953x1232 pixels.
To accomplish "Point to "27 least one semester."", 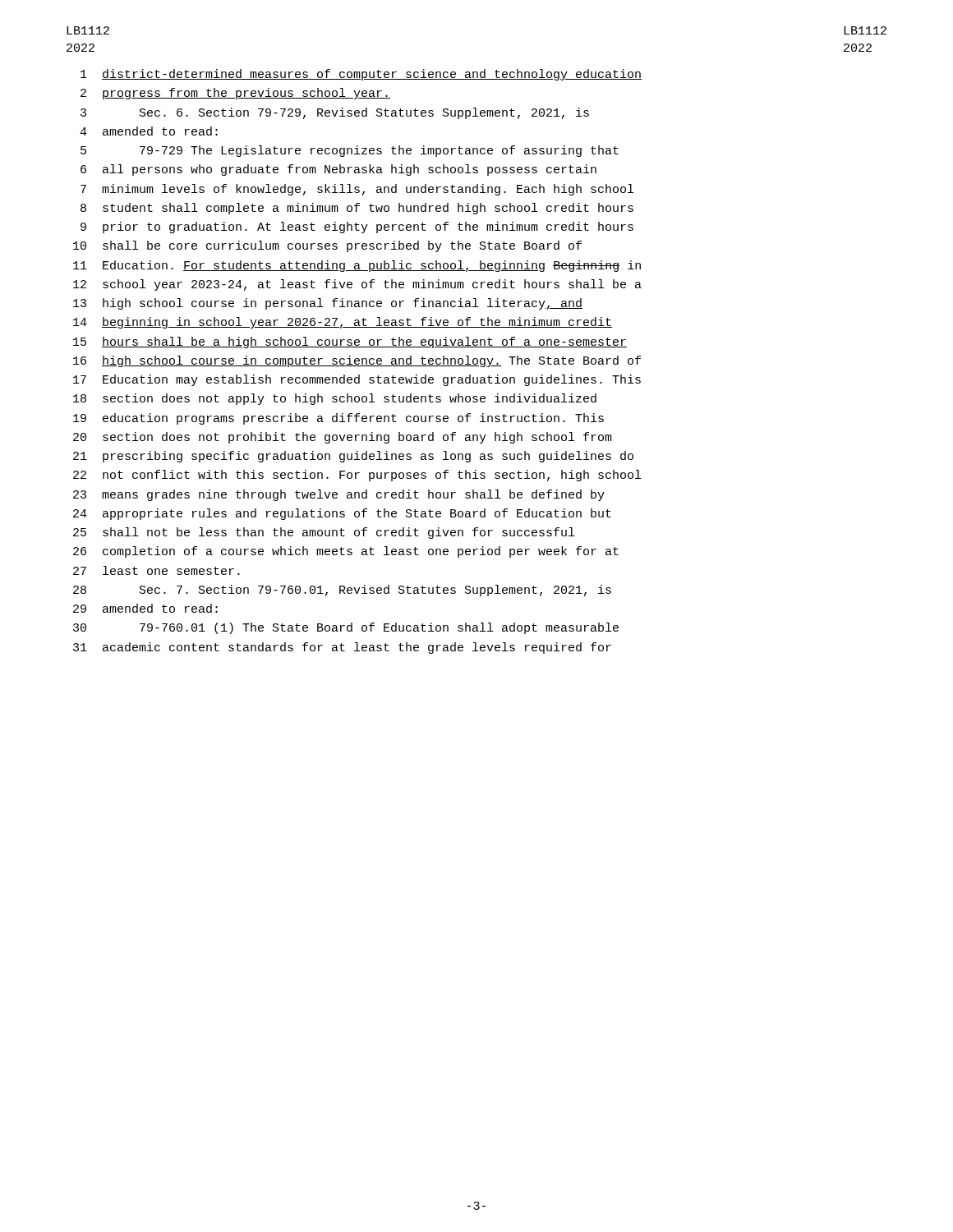I will pyautogui.click(x=154, y=572).
